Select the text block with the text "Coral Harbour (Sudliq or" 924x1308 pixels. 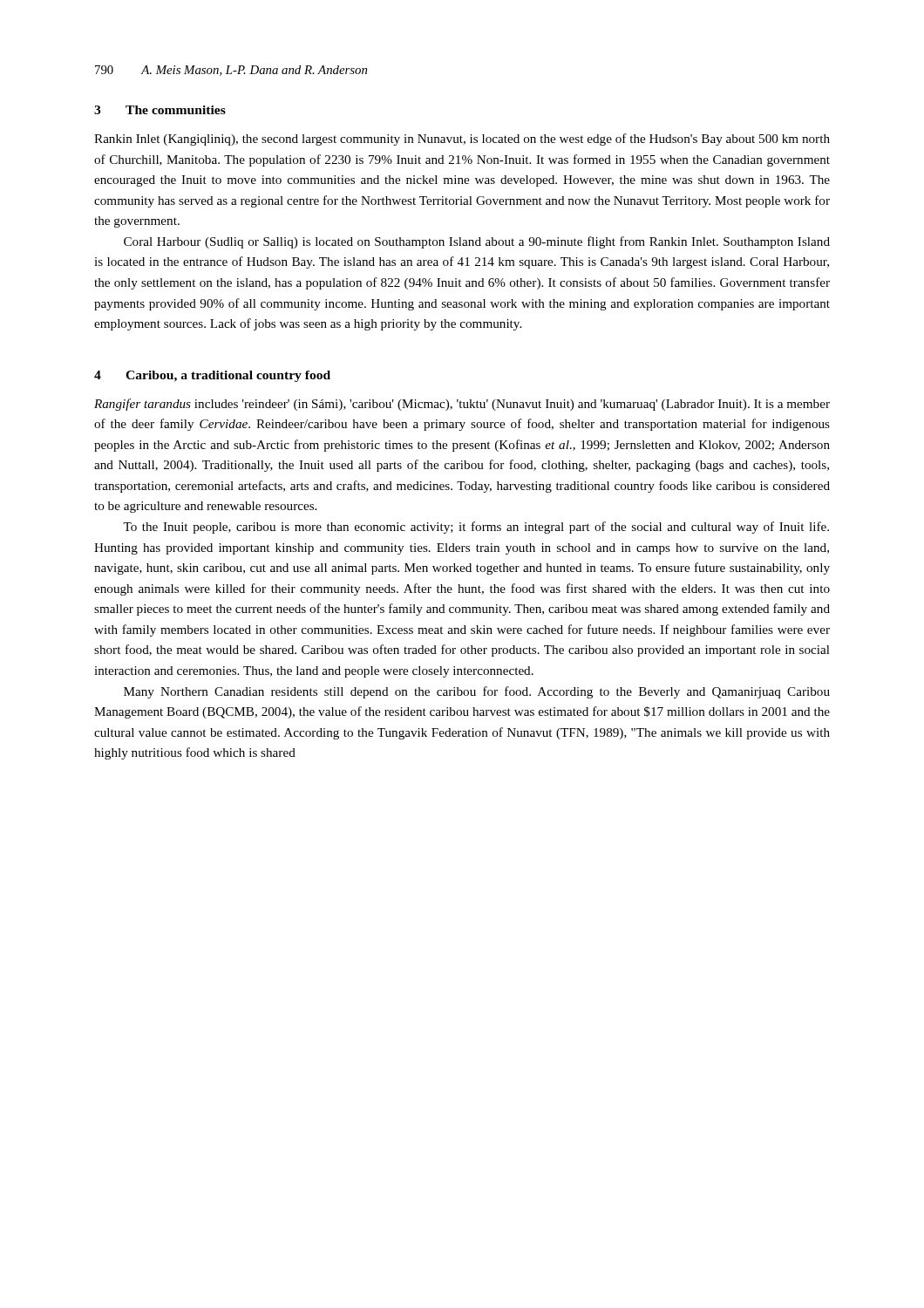(462, 282)
